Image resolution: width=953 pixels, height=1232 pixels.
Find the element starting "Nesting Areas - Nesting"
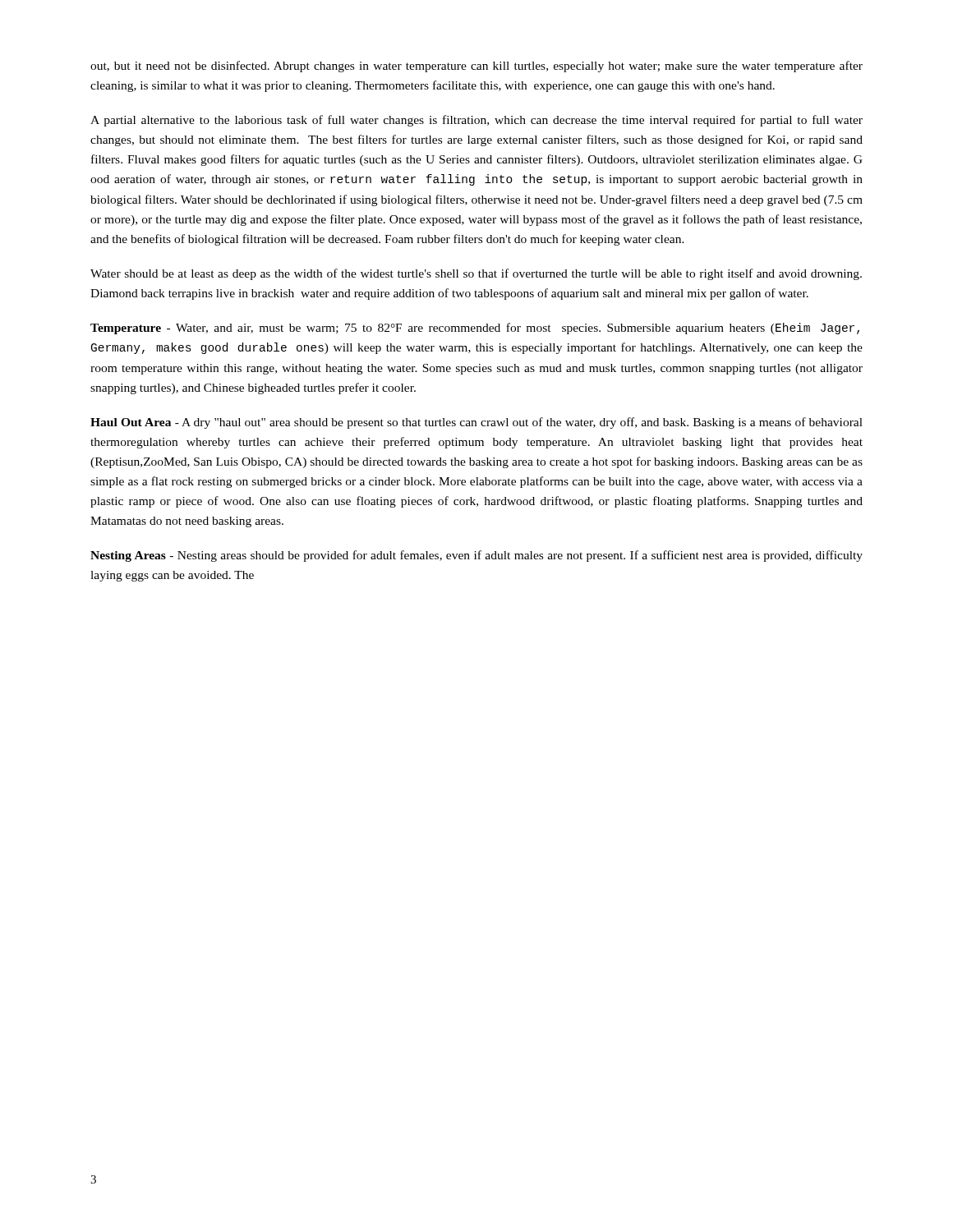(476, 564)
